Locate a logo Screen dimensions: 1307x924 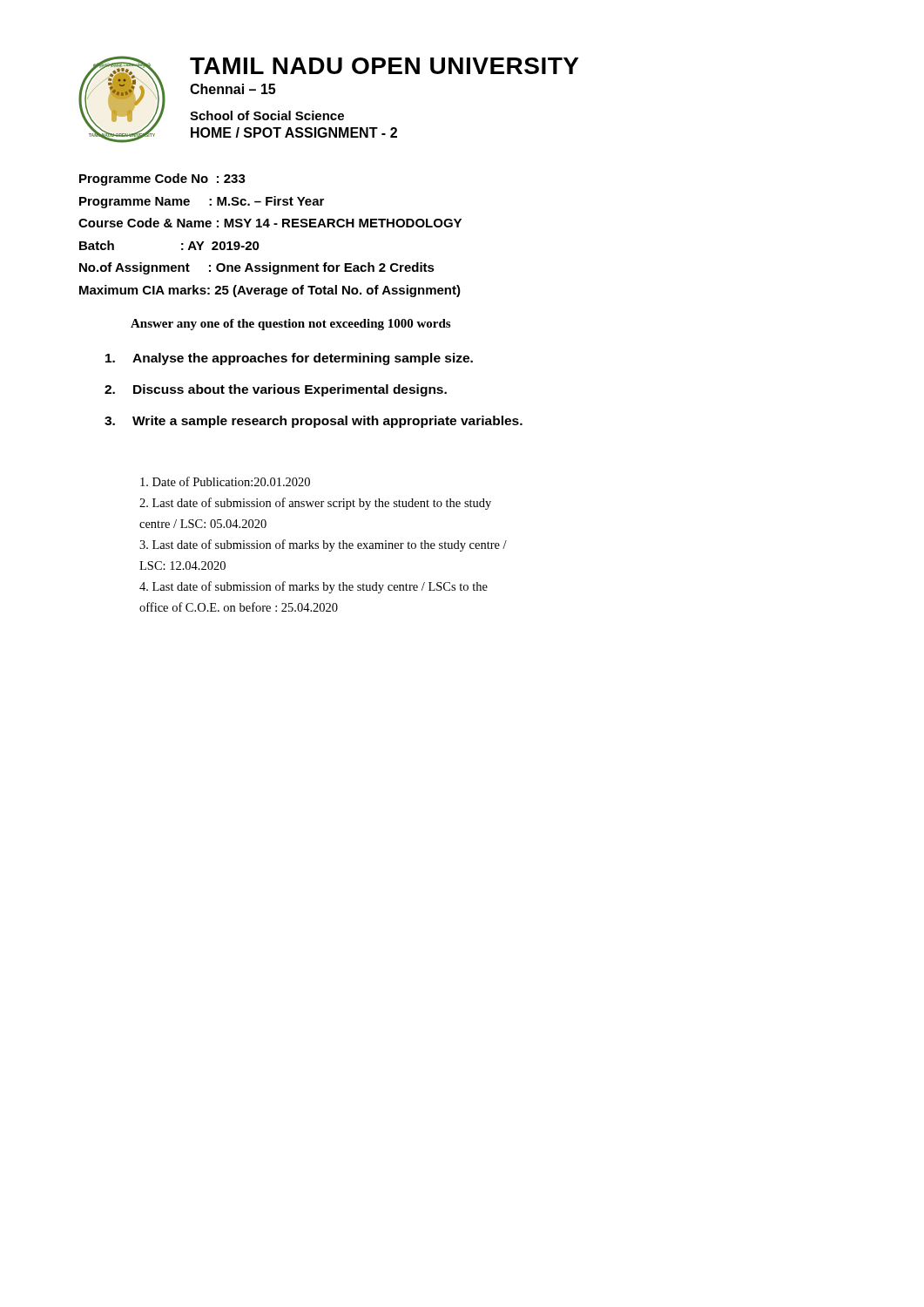tap(122, 101)
